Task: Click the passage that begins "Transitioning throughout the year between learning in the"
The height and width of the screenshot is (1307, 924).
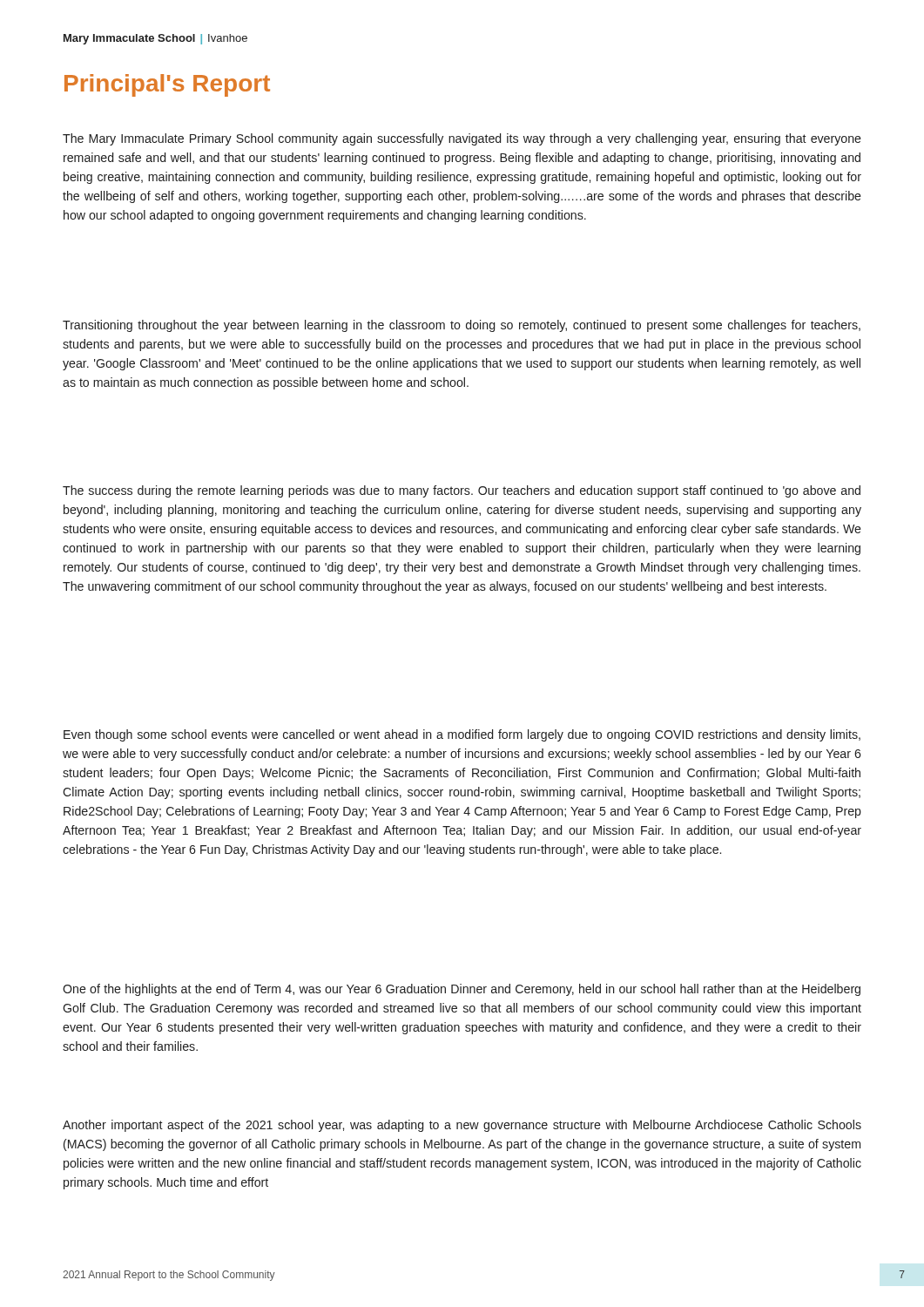Action: tap(462, 354)
